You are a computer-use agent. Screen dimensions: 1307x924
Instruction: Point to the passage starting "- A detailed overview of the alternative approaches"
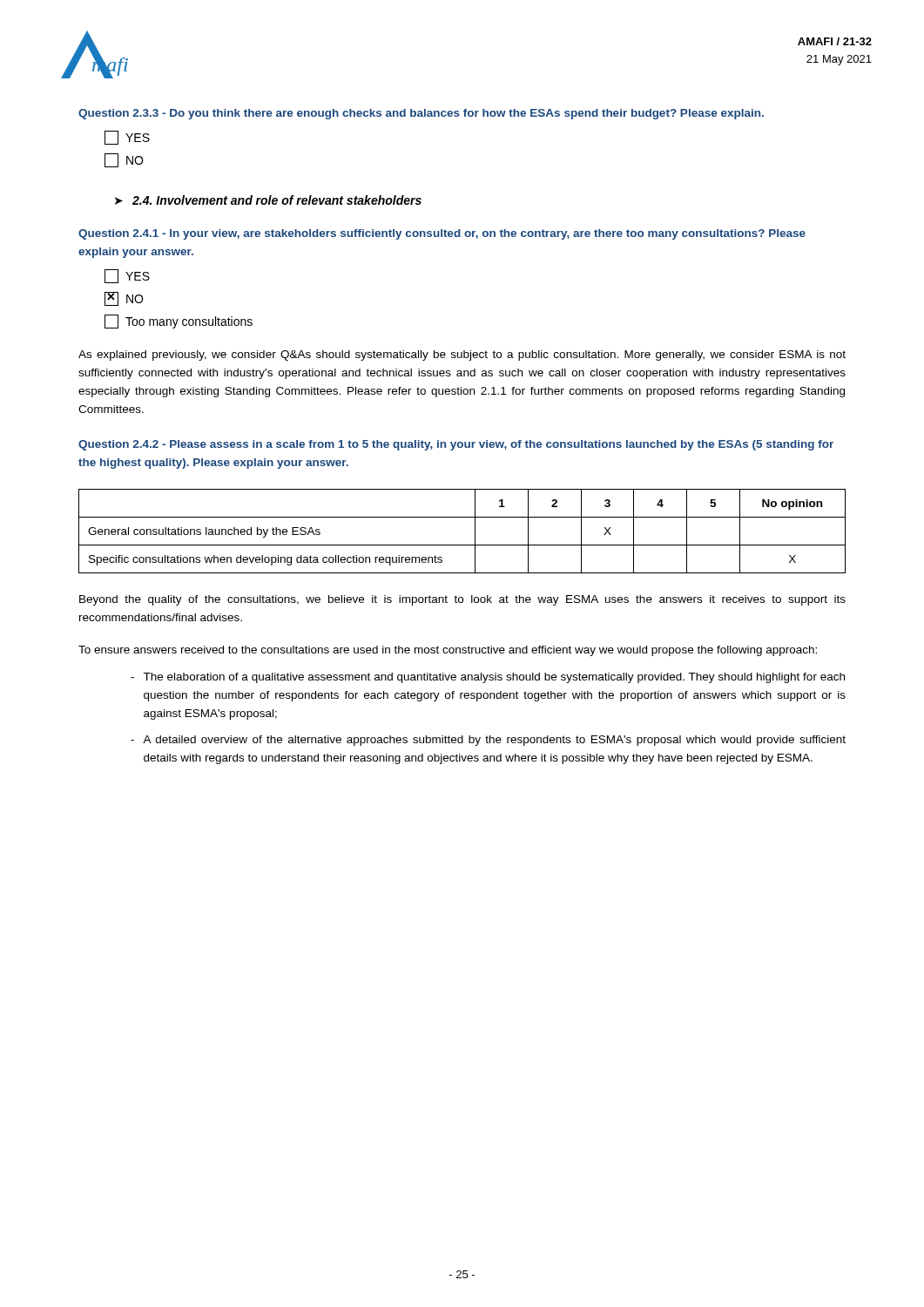click(x=488, y=750)
